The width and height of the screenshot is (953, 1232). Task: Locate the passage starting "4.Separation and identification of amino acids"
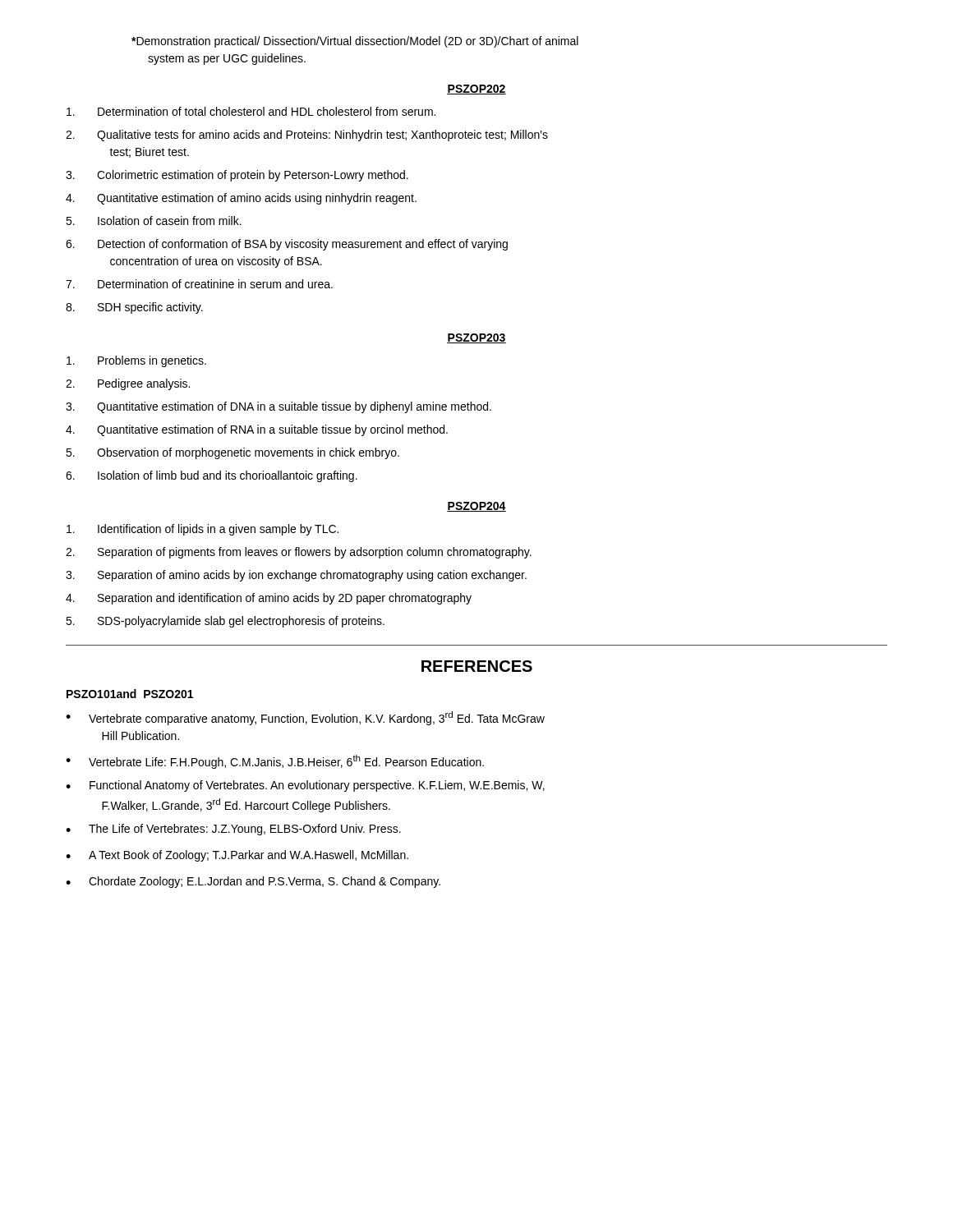[476, 598]
